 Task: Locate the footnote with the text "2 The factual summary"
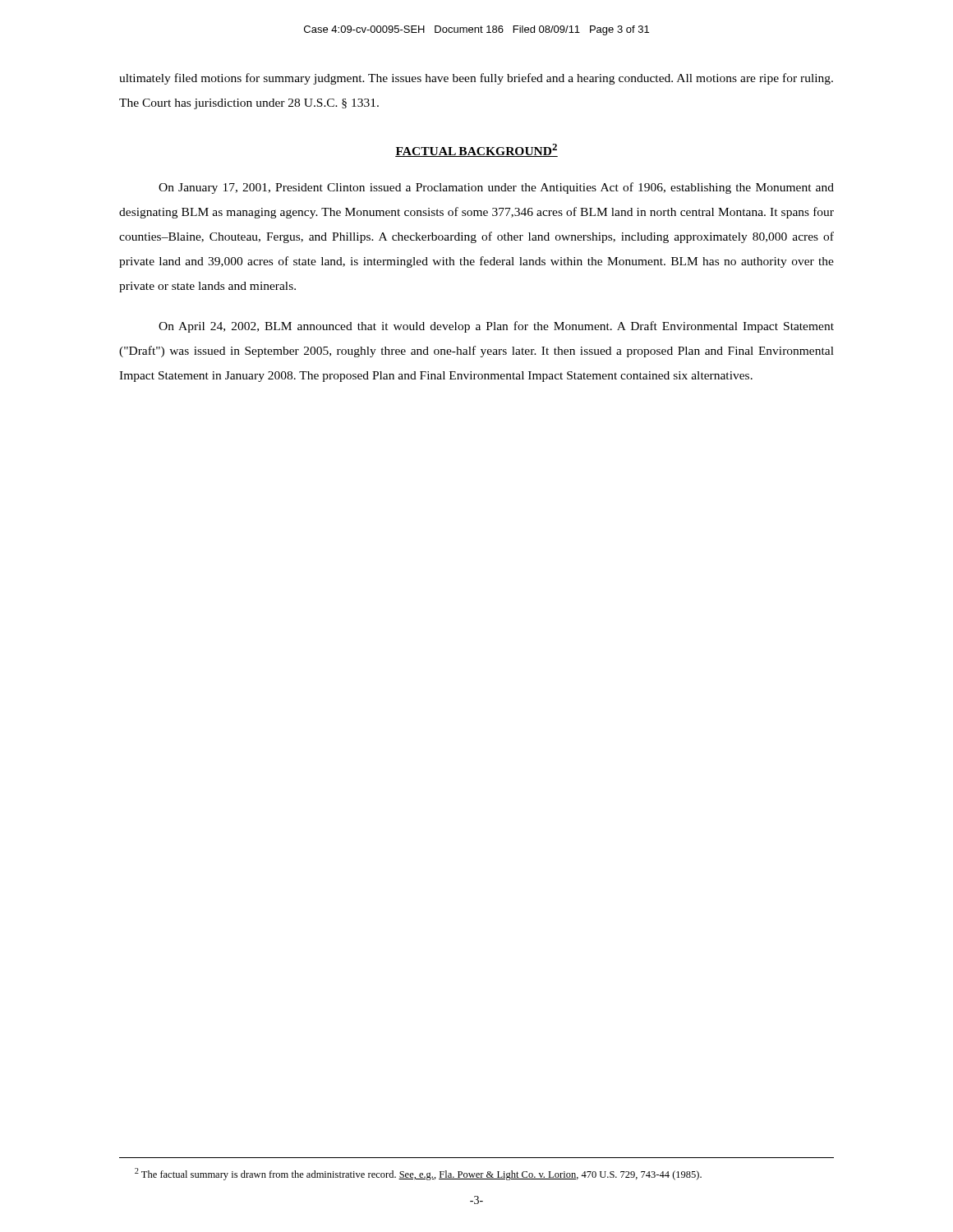point(476,1174)
